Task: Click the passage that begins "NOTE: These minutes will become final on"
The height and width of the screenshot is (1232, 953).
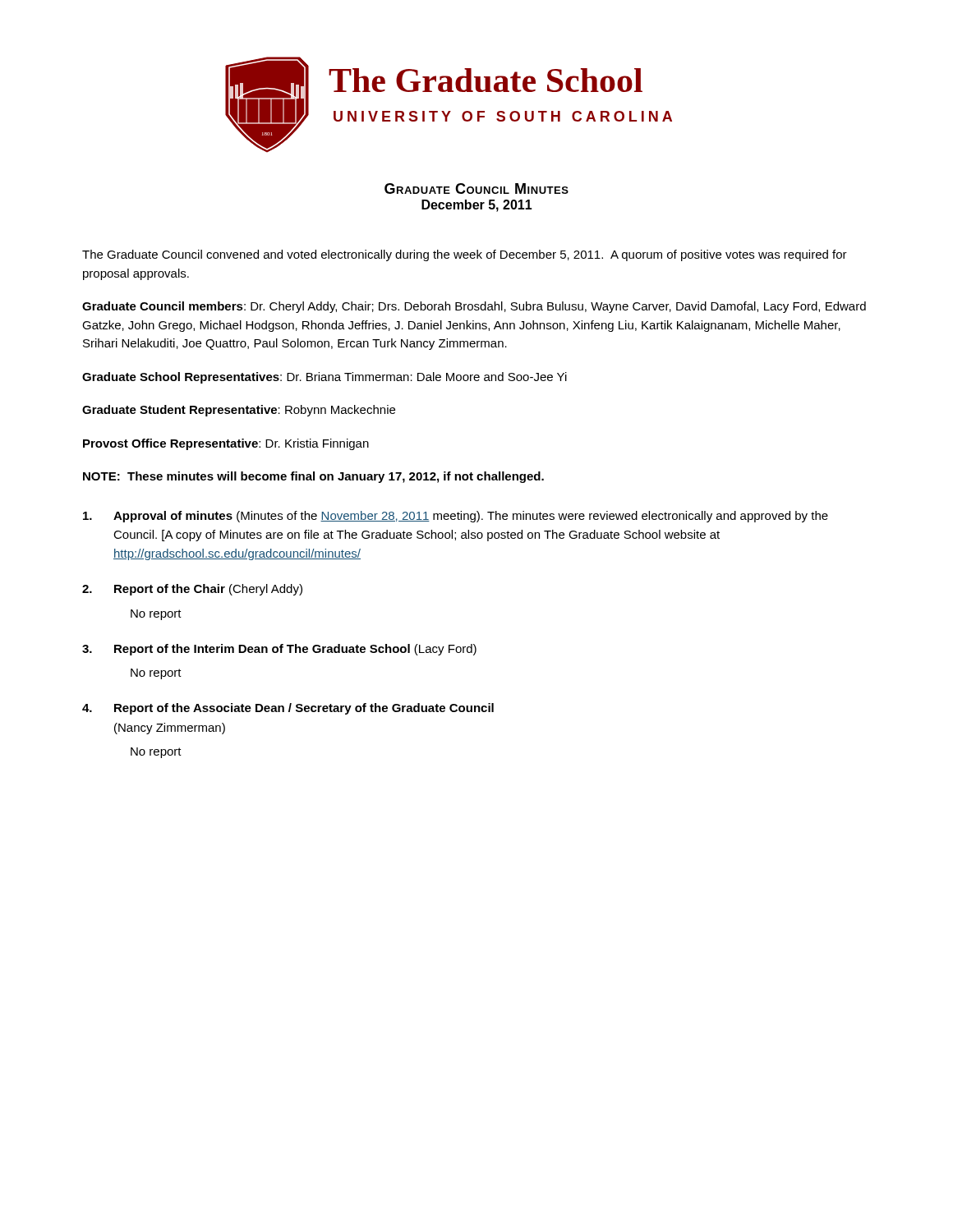Action: click(313, 476)
